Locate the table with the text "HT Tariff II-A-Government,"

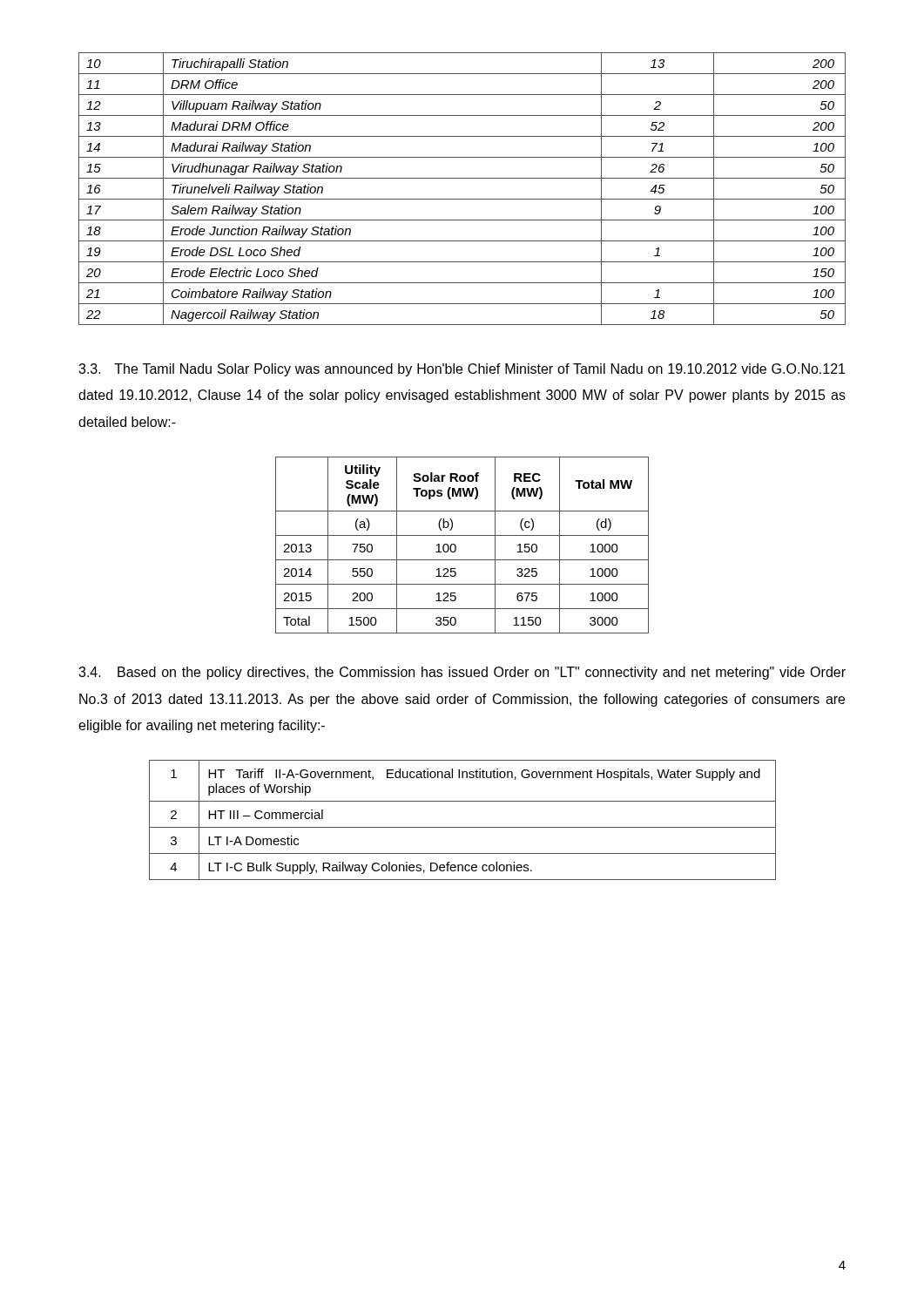(462, 820)
